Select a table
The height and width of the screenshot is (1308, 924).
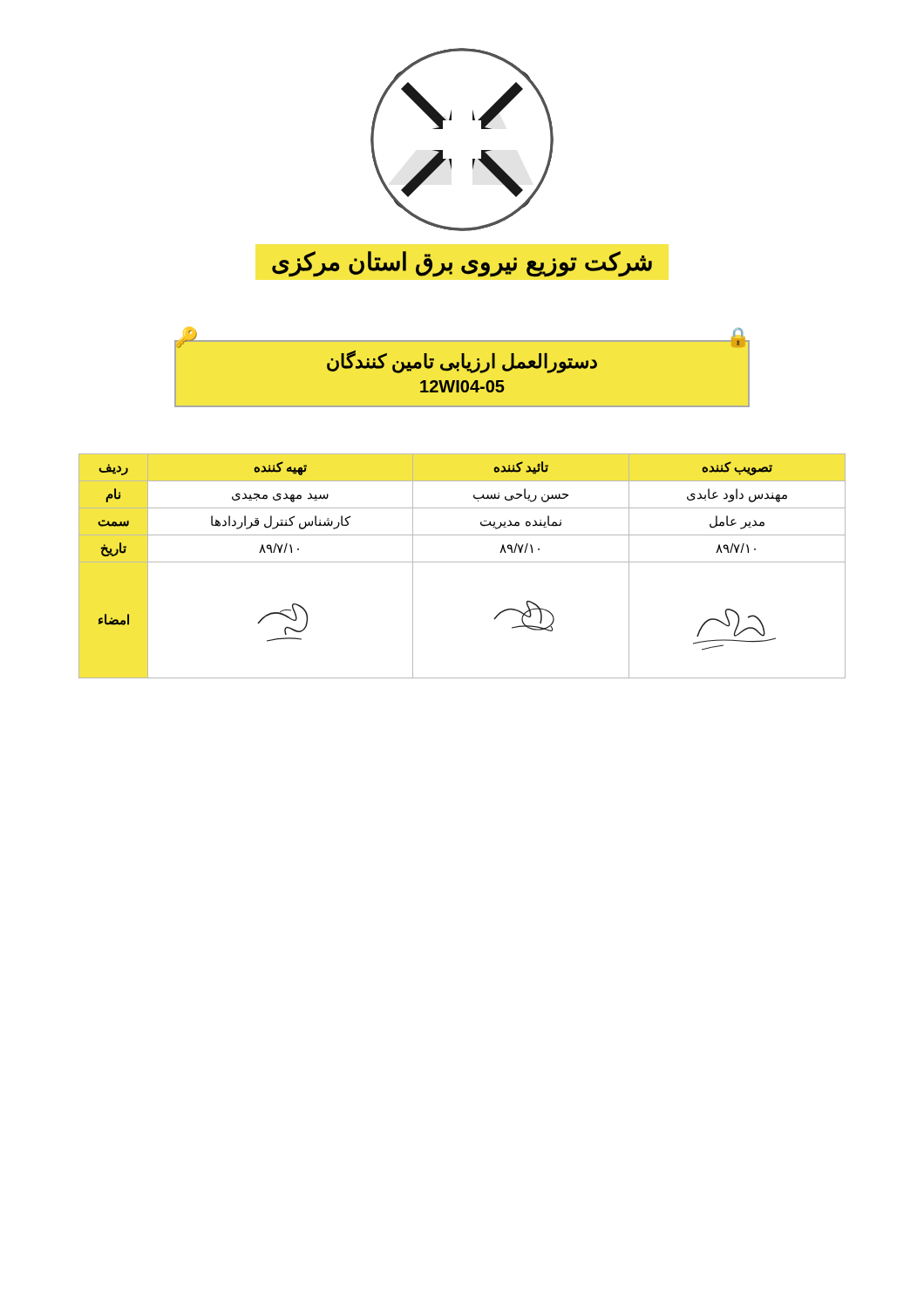(x=462, y=566)
